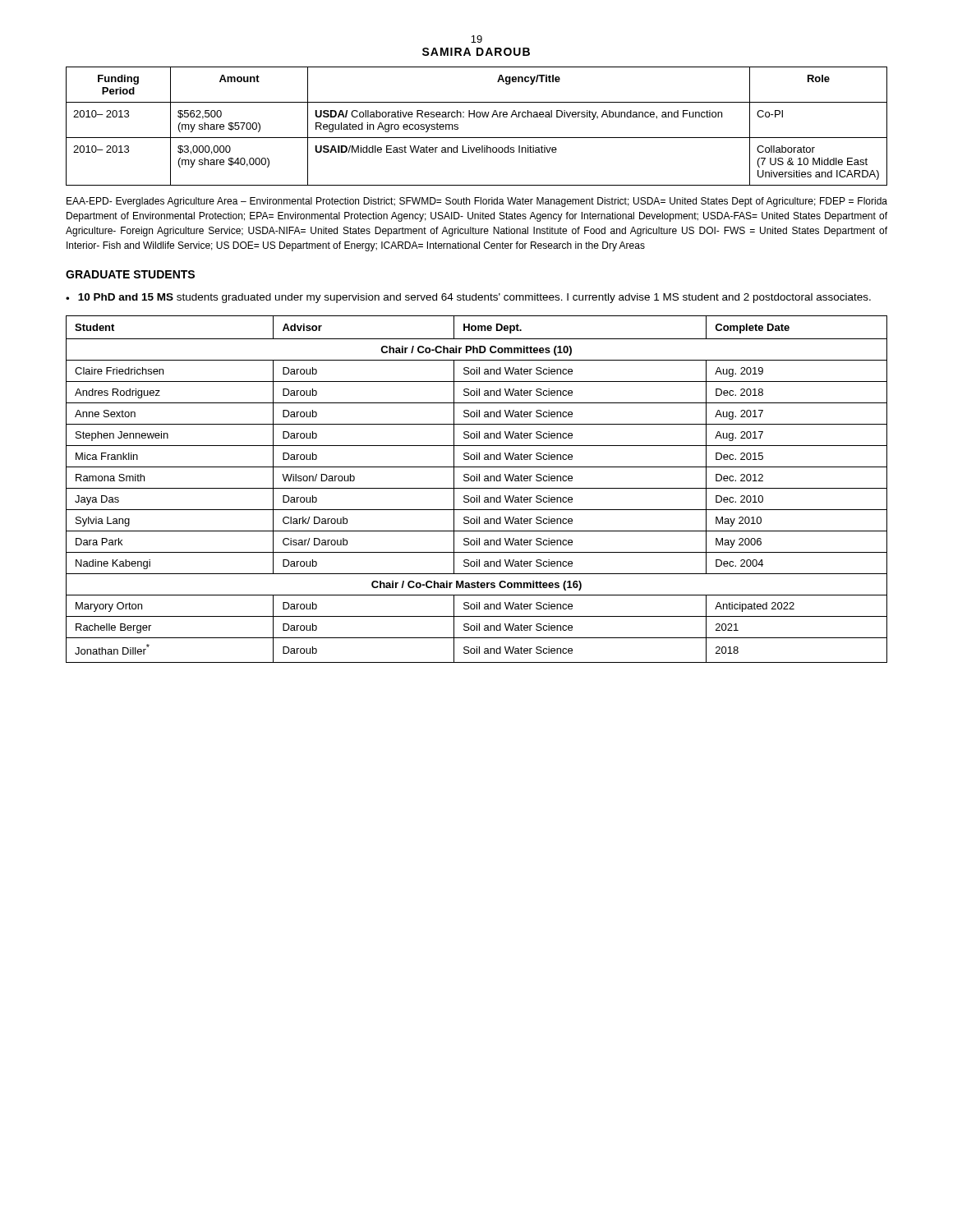Locate the table with the text "Collaborator (7 US &"

pos(476,126)
